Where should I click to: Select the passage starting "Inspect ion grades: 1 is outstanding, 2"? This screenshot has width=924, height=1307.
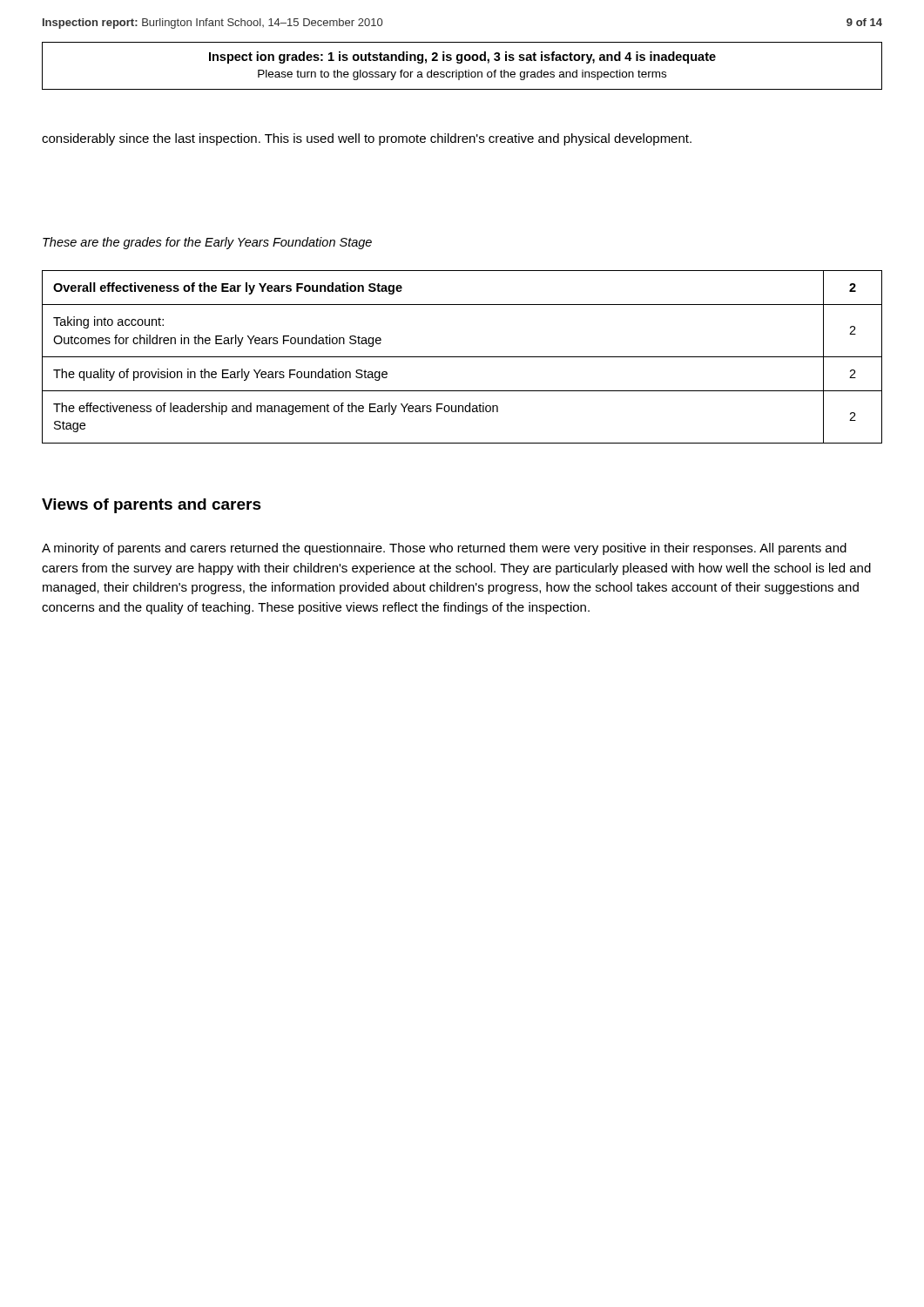tap(462, 65)
